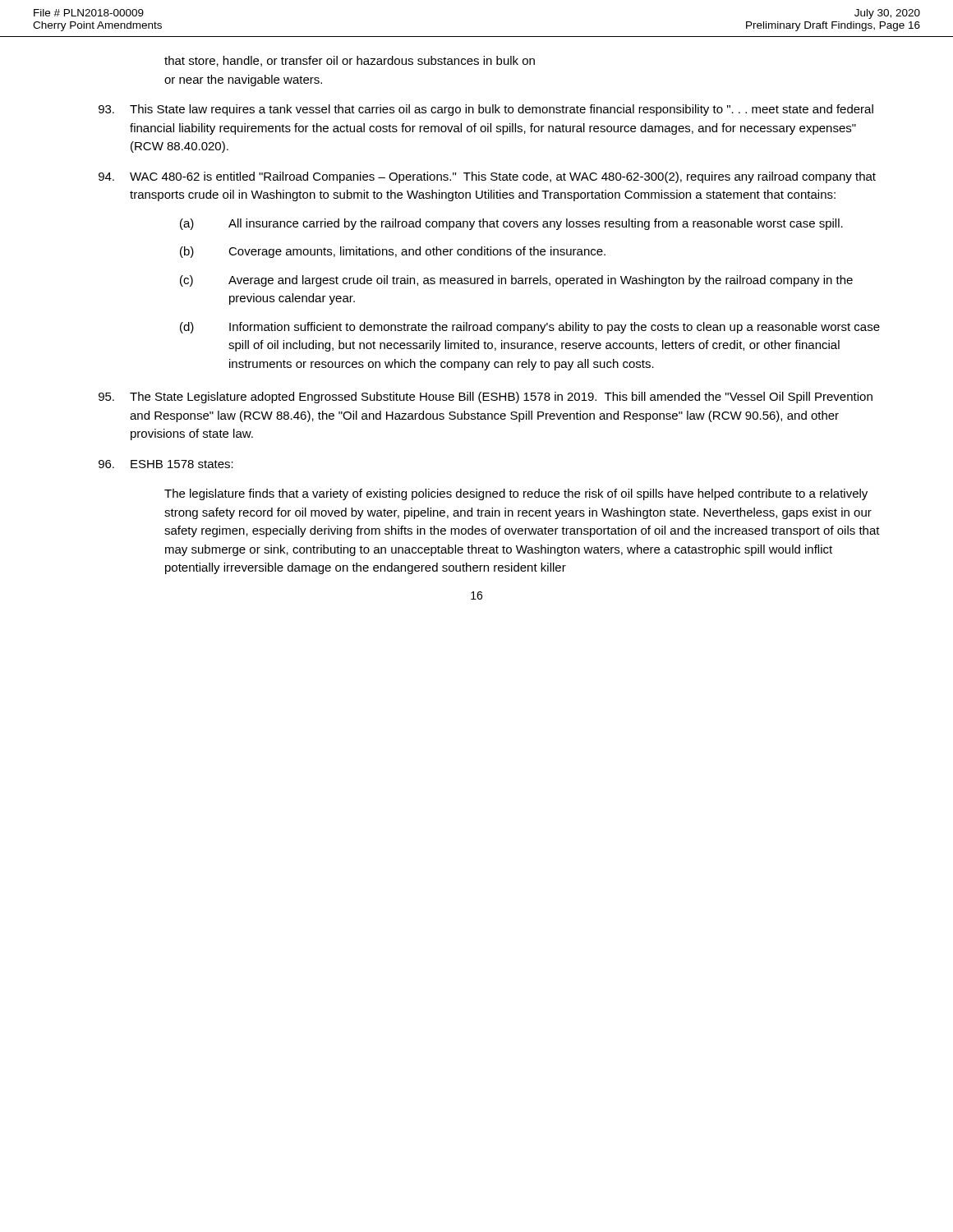Select the text block starting "The legislature finds that a"
953x1232 pixels.
tap(522, 530)
